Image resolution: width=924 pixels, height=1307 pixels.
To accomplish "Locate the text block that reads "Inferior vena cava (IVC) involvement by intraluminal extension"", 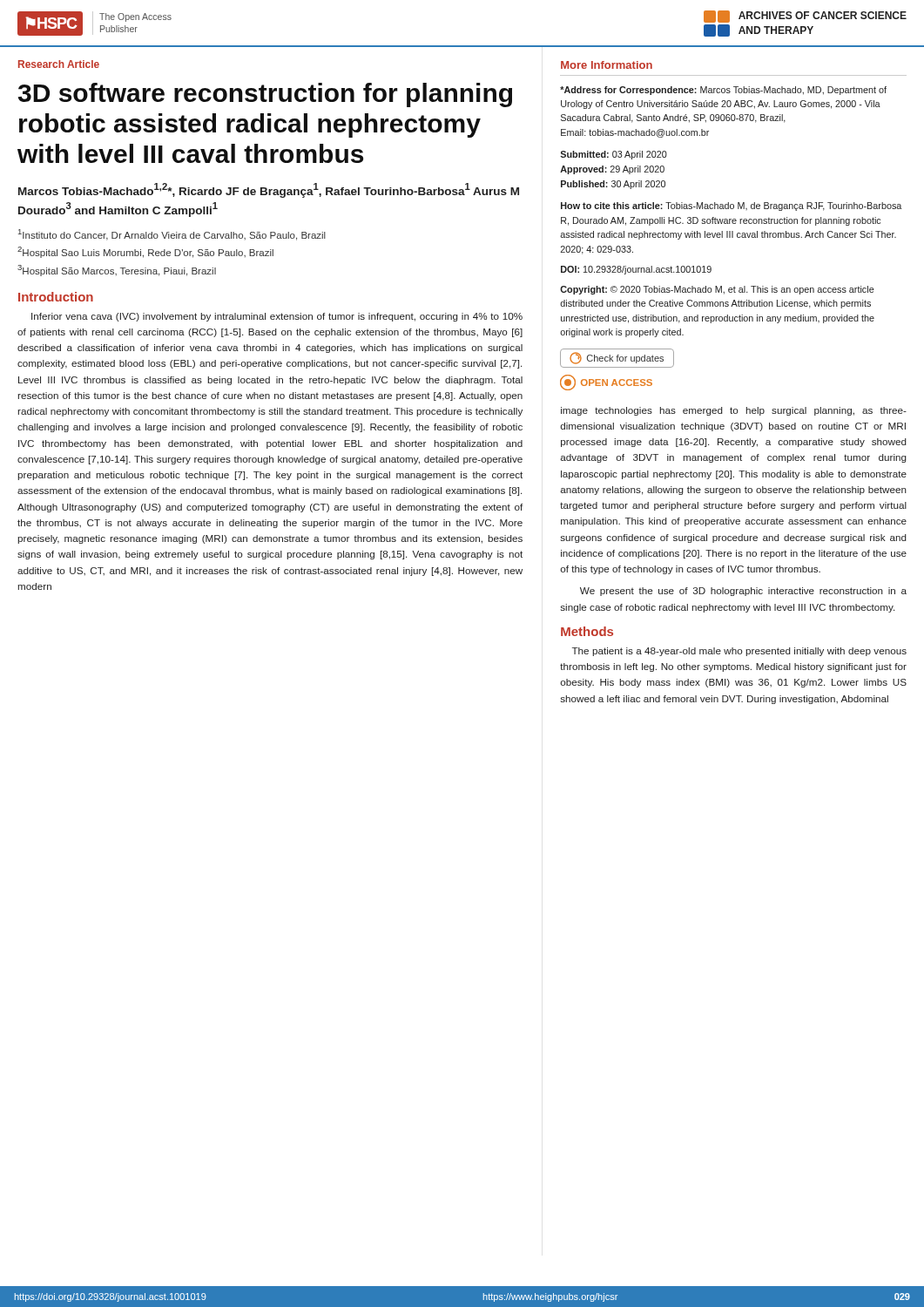I will (x=270, y=451).
